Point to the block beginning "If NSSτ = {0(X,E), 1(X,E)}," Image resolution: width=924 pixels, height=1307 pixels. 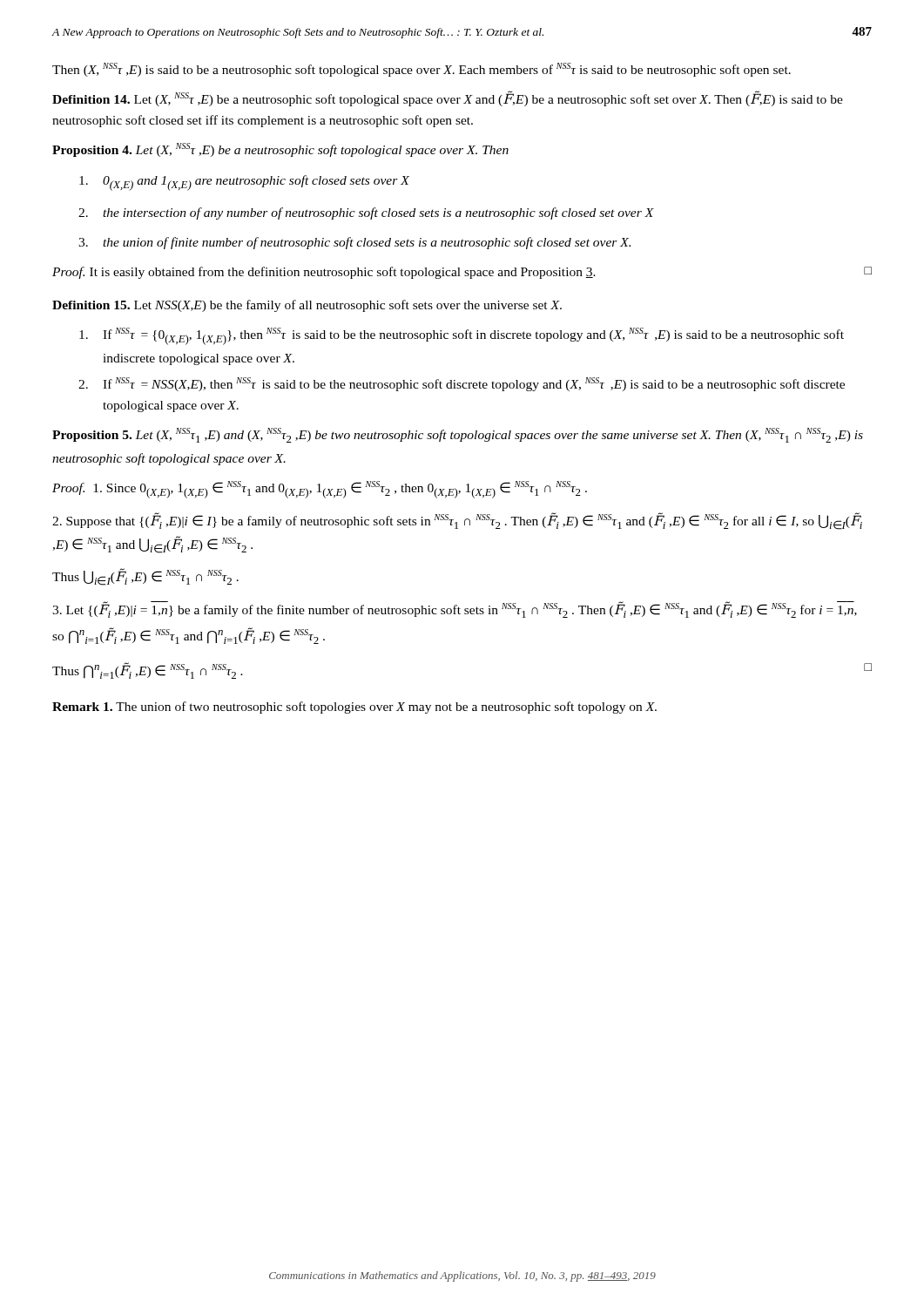pos(475,346)
